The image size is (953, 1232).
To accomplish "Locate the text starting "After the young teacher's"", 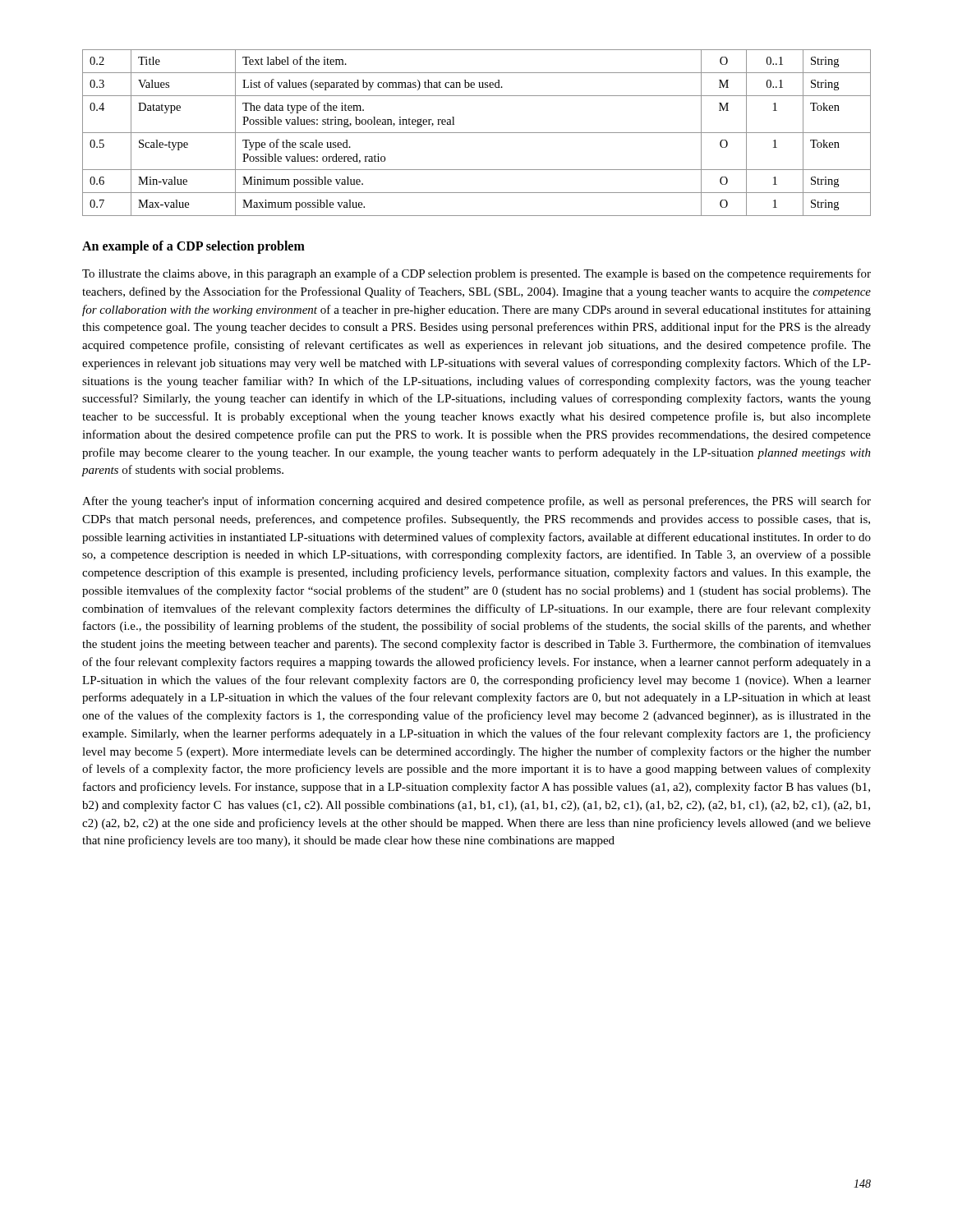I will tap(476, 671).
